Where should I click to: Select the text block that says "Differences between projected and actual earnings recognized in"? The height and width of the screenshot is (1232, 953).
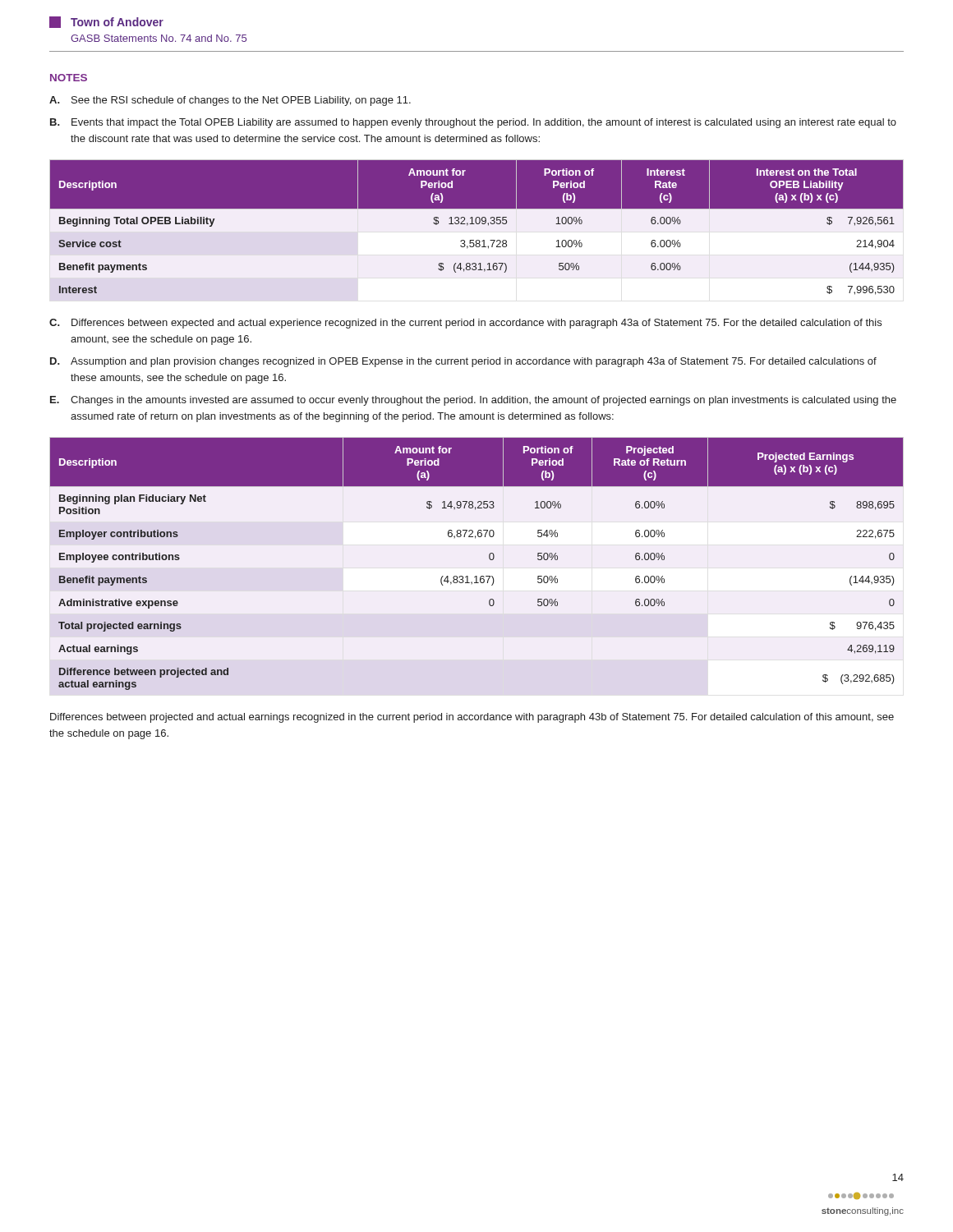[472, 725]
